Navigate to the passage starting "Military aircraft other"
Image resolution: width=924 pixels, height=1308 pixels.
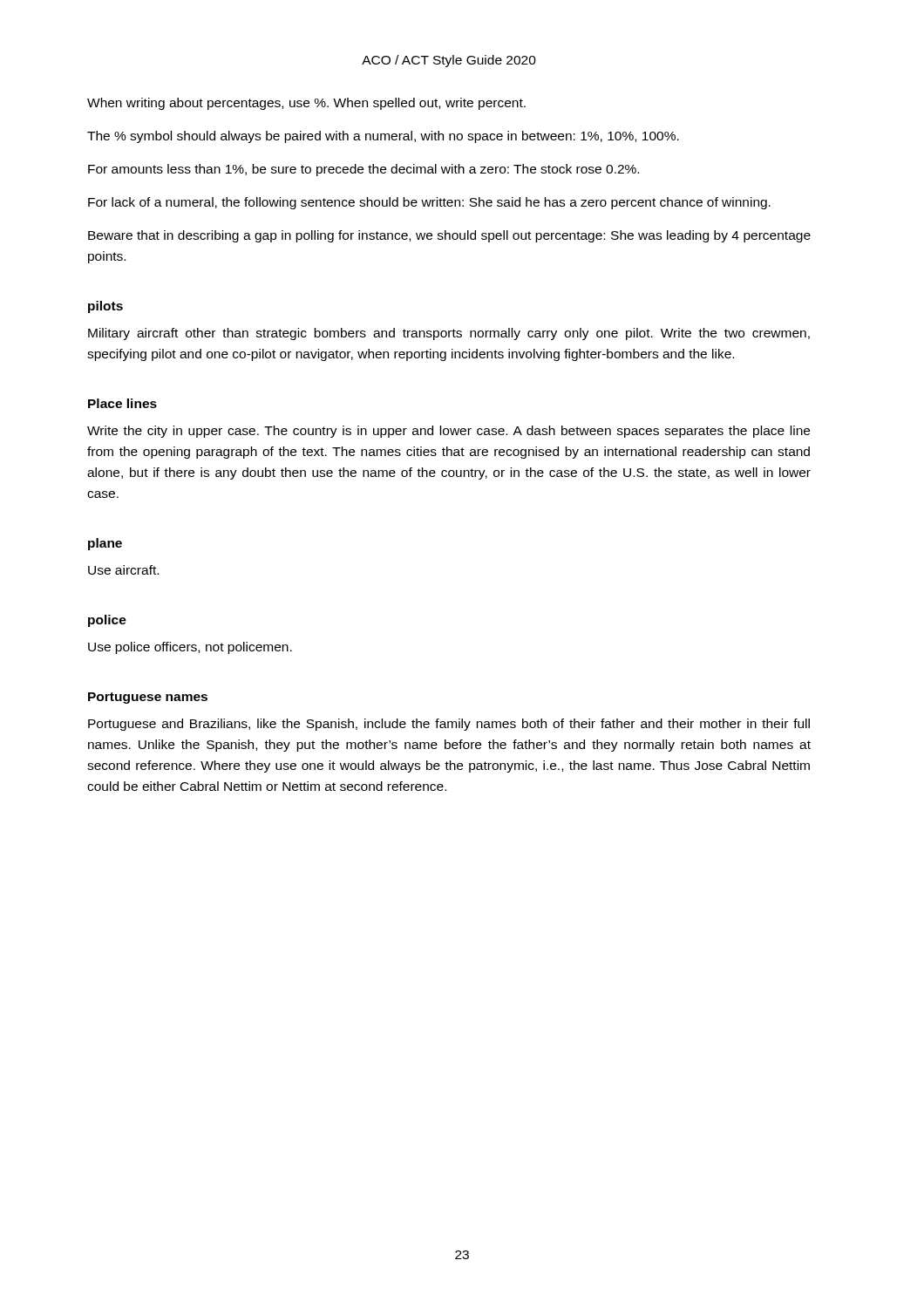(x=449, y=343)
